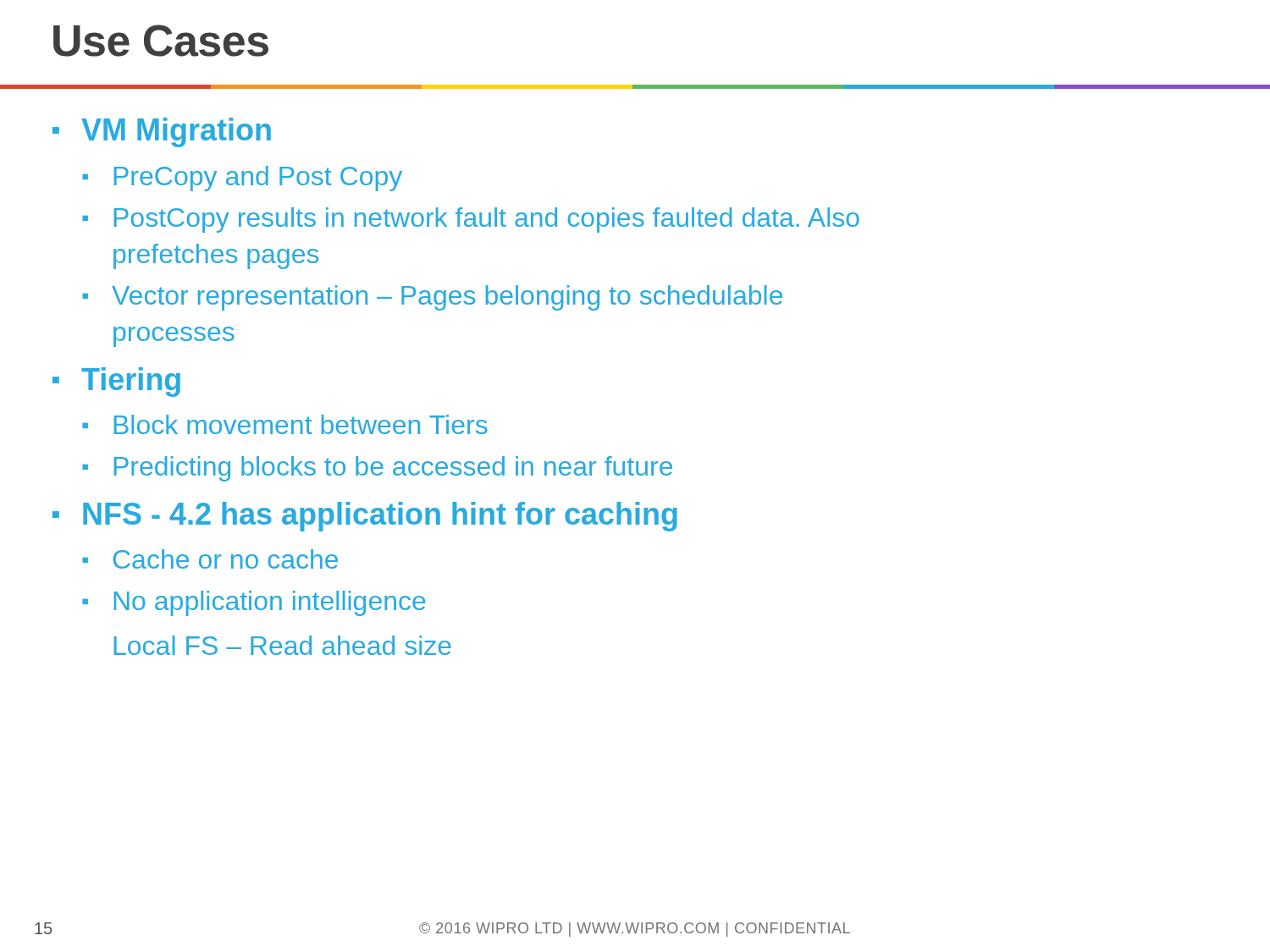Find the list item with the text "No application intelligence"

coord(269,601)
